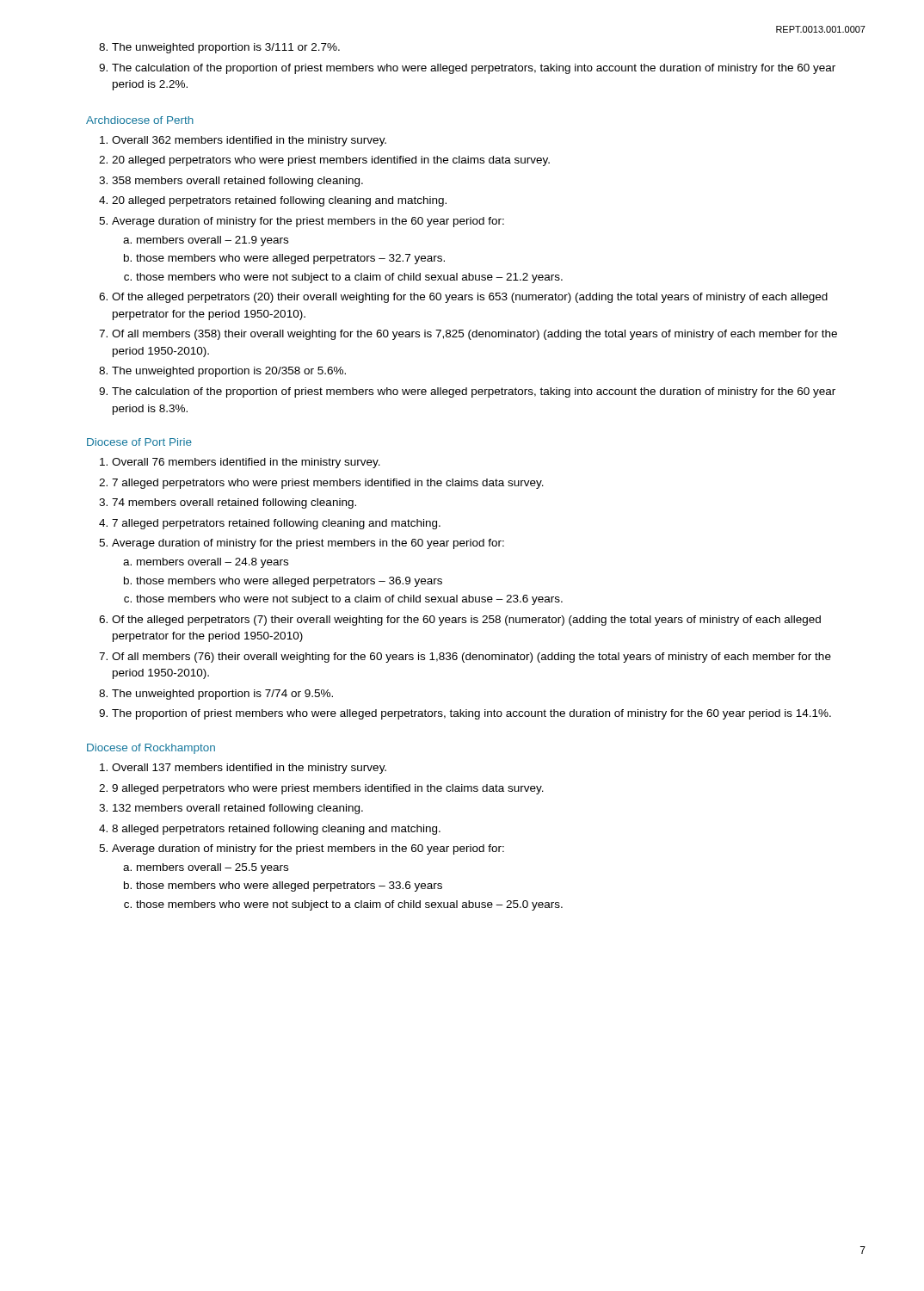Select the text block starting "The proportion of priest members"
Image resolution: width=924 pixels, height=1291 pixels.
pyautogui.click(x=488, y=714)
